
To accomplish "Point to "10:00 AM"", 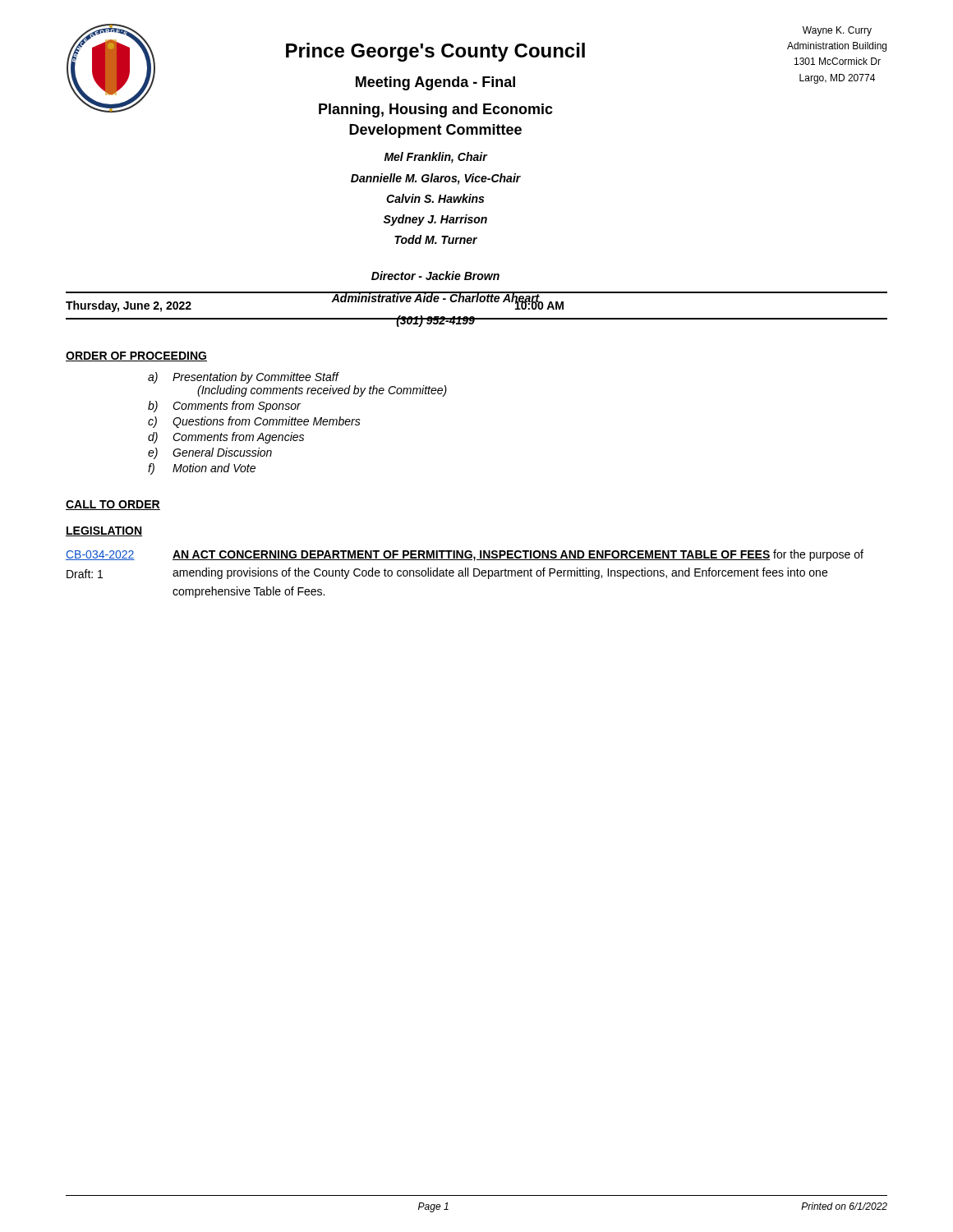I will pyautogui.click(x=539, y=306).
